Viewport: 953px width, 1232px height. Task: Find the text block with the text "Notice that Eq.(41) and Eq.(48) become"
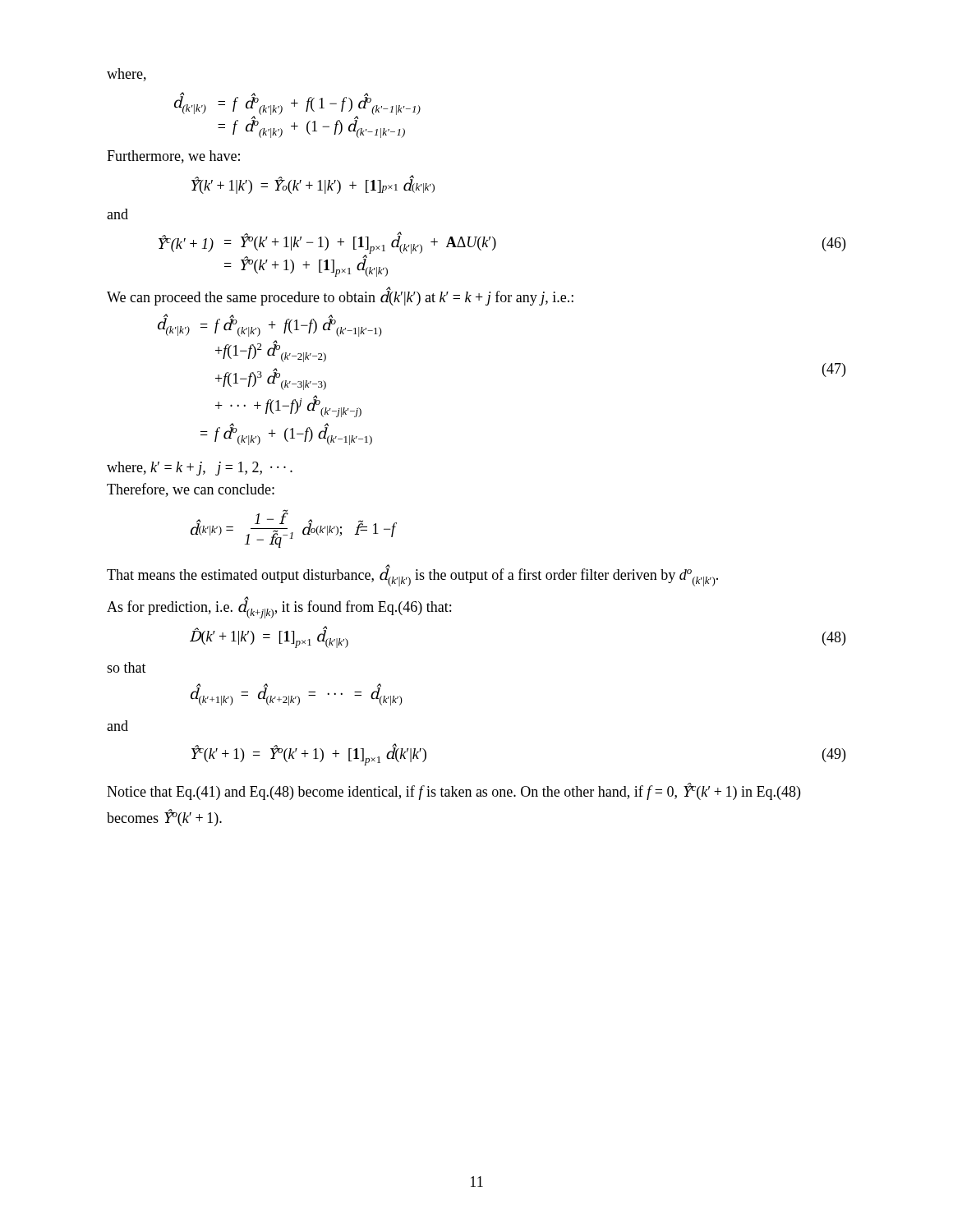point(454,804)
